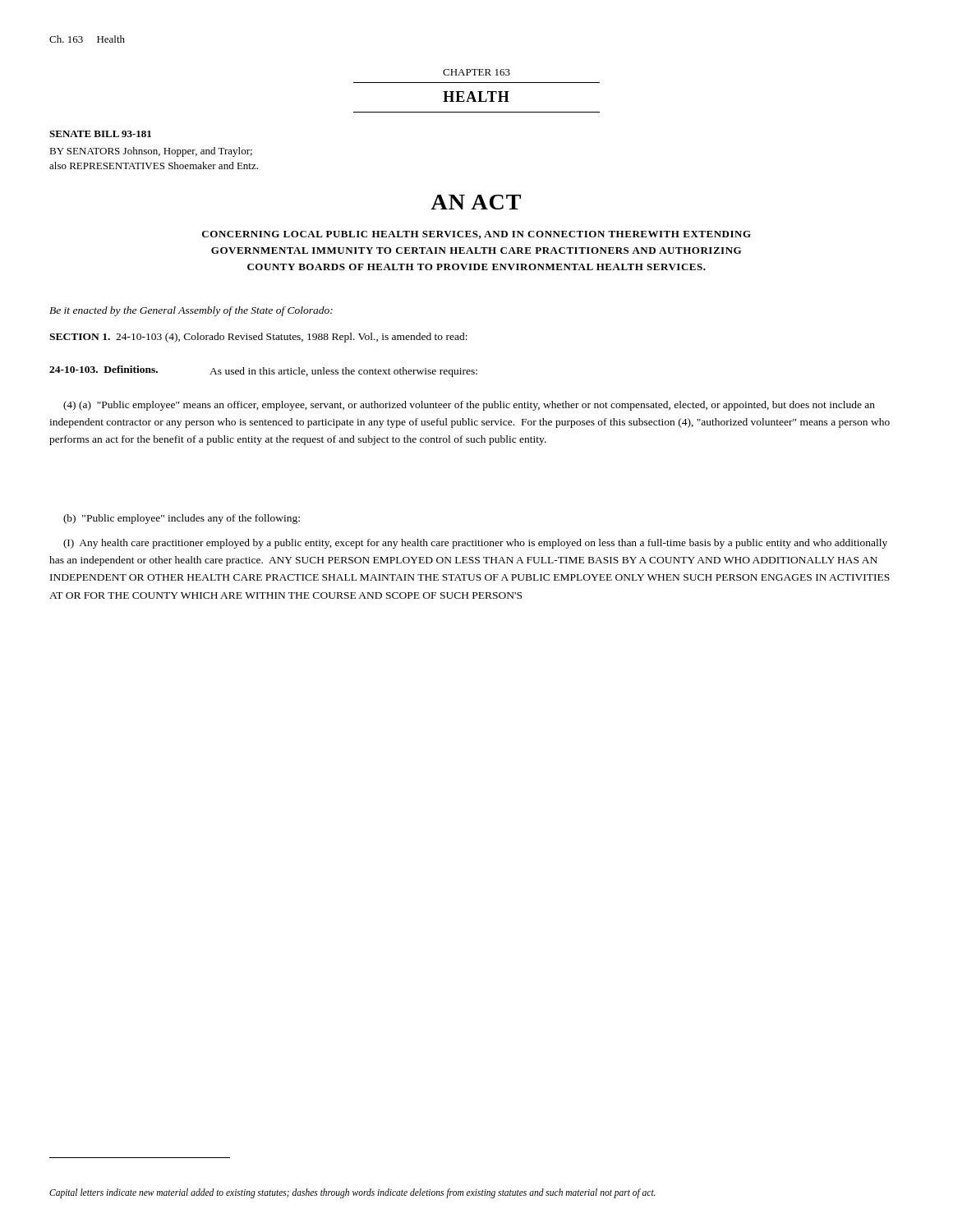Screen dimensions: 1232x953
Task: Click on the text block containing "SECTION 1. 24-10-103 (4), Colorado Revised Statutes, 1988"
Action: [x=259, y=336]
